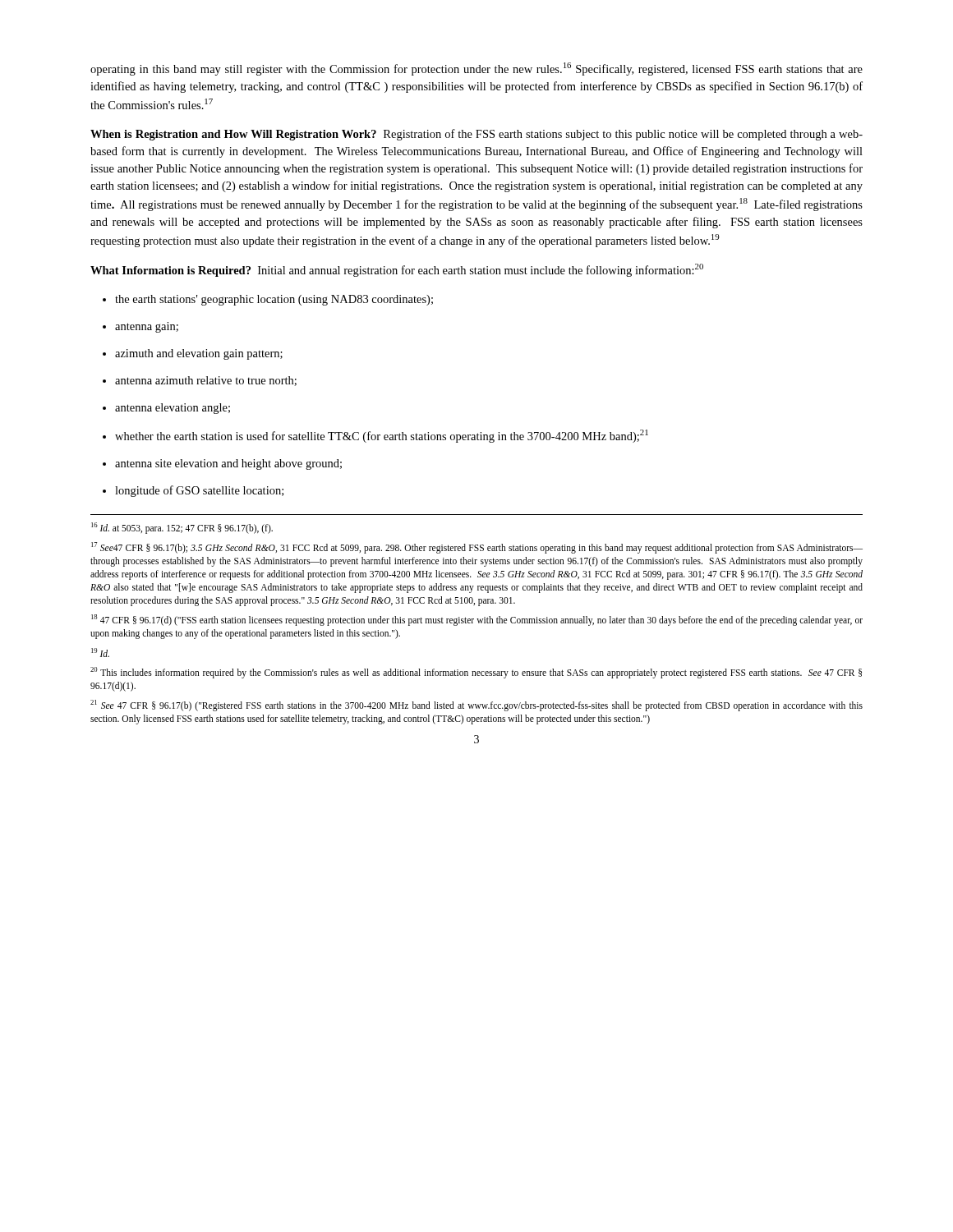Find the block on this page that starts "16 Id. at 5053, para. 152; 47 CFR"
The height and width of the screenshot is (1232, 953).
pyautogui.click(x=182, y=528)
